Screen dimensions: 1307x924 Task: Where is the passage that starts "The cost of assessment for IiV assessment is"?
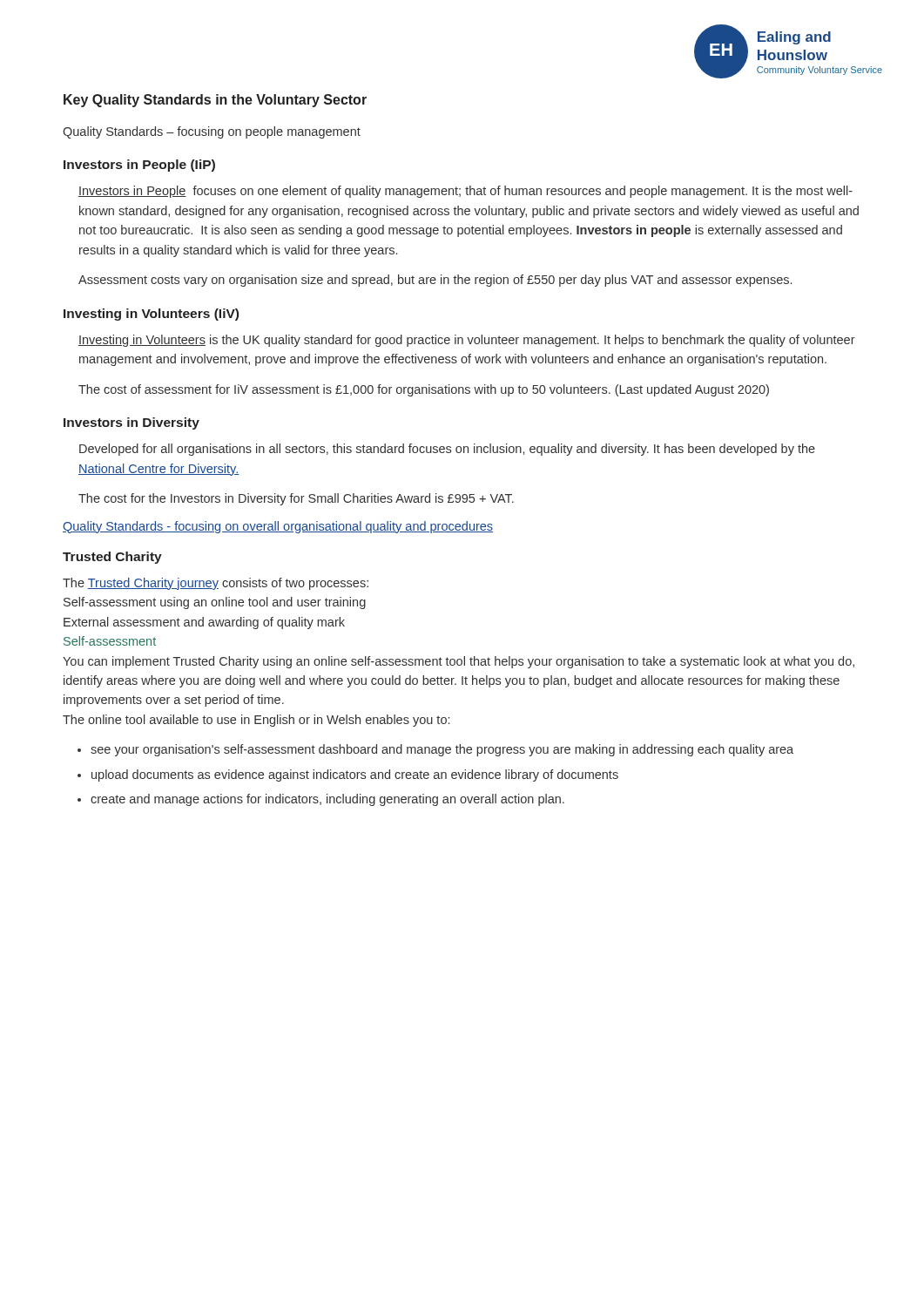coord(424,389)
